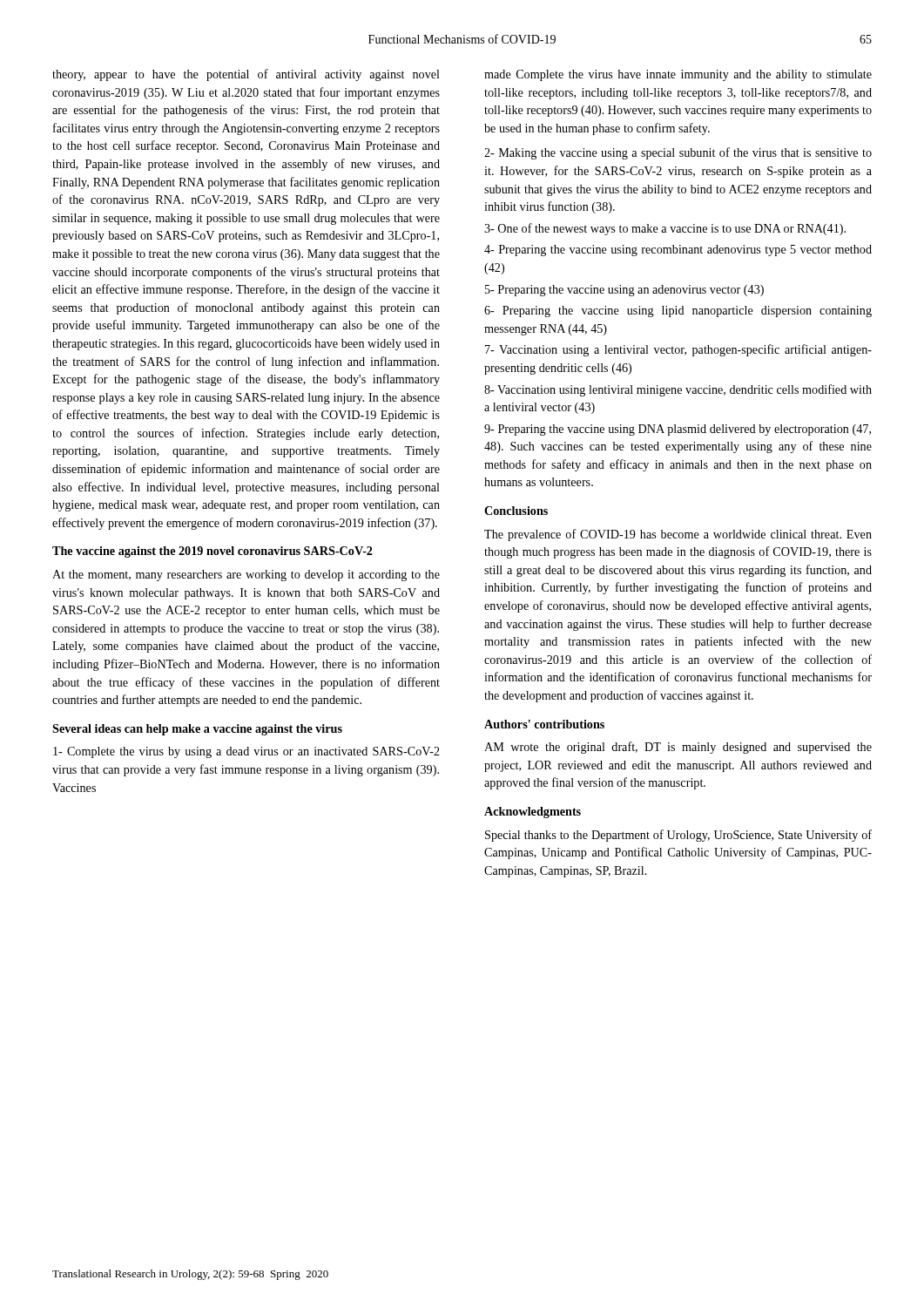Point to the section header beginning "Several ideas can help make"
The height and width of the screenshot is (1307, 924).
tap(197, 728)
